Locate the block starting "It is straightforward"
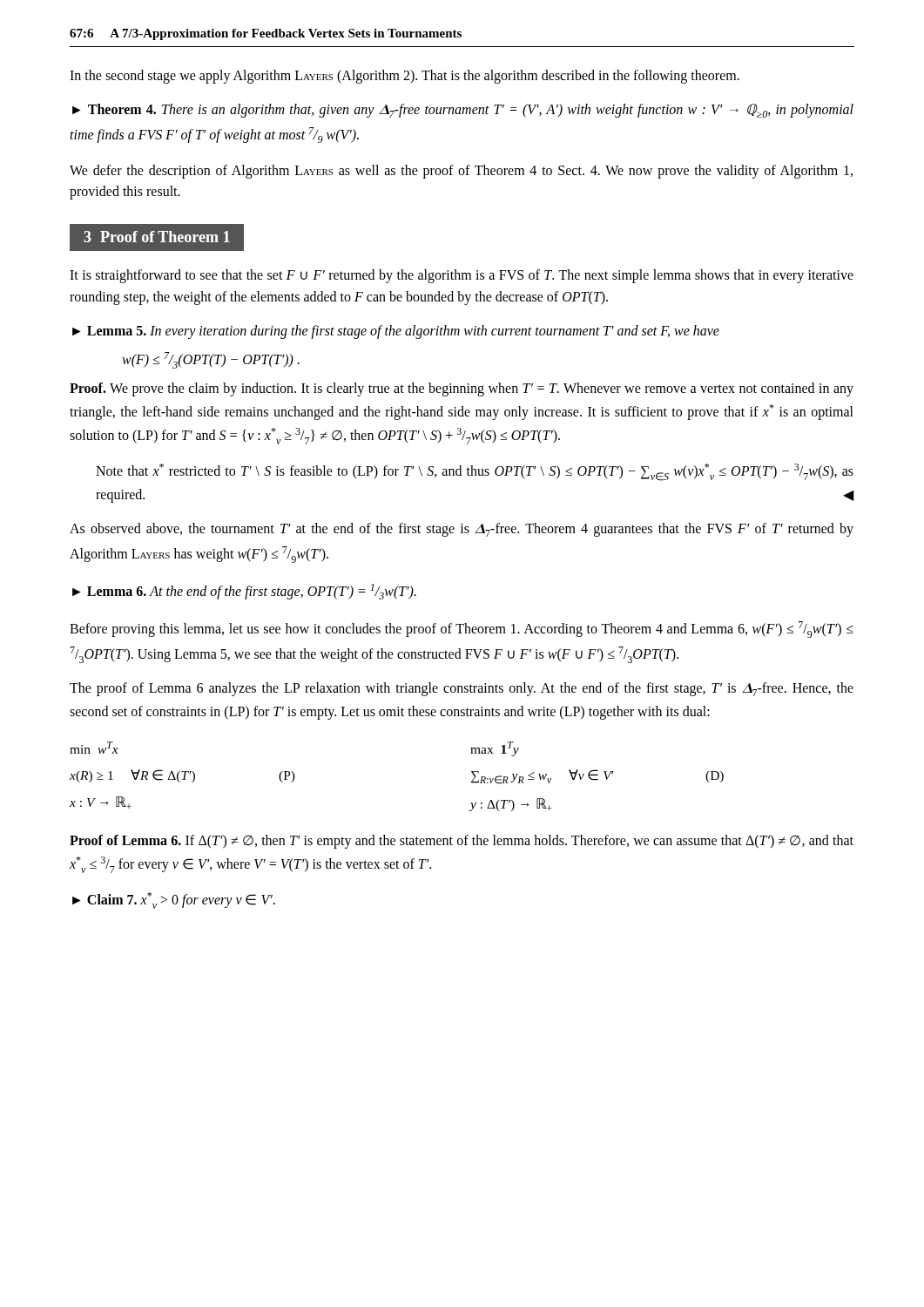 pos(462,286)
